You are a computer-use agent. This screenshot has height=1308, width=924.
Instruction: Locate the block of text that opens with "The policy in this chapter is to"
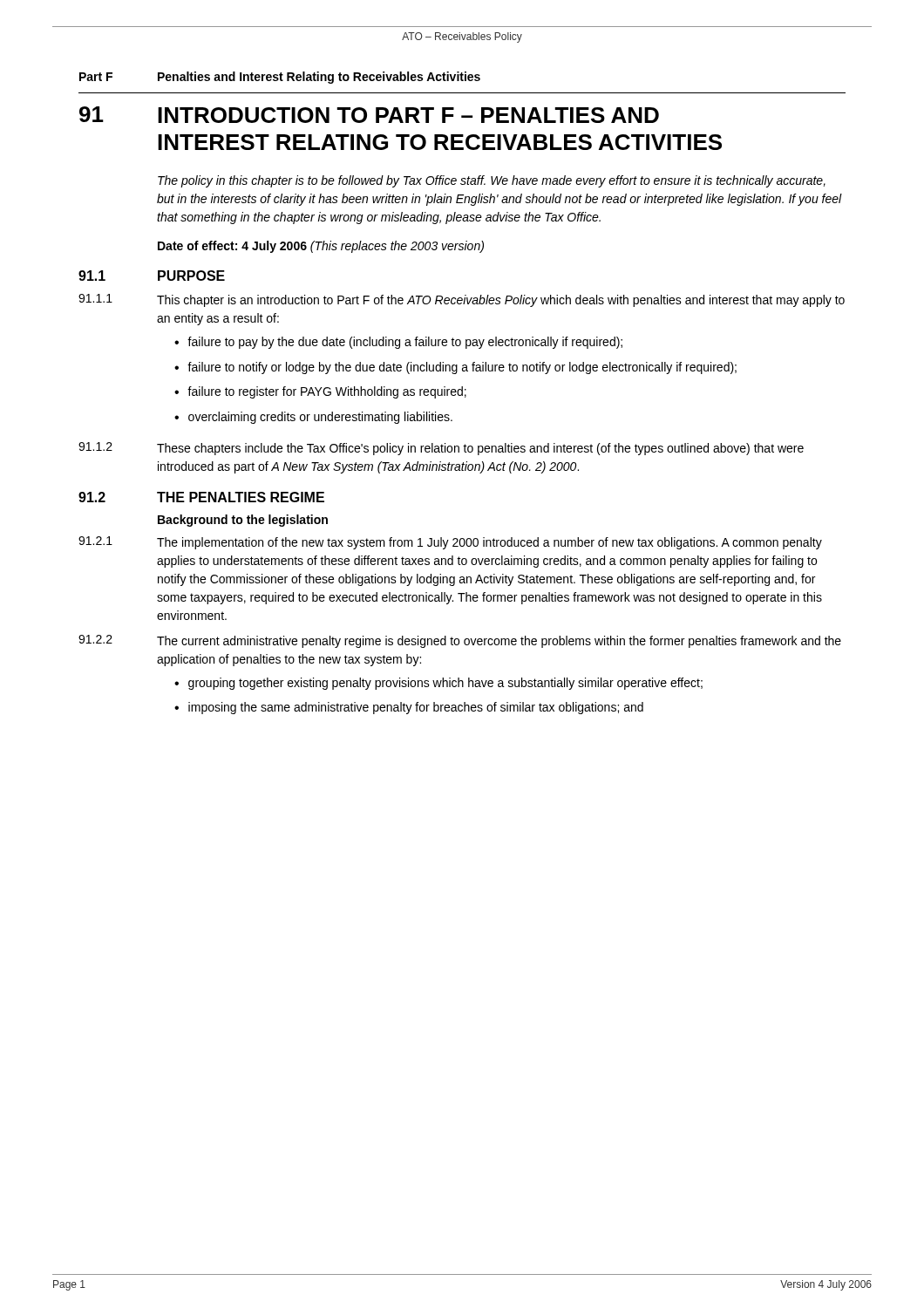tap(499, 199)
